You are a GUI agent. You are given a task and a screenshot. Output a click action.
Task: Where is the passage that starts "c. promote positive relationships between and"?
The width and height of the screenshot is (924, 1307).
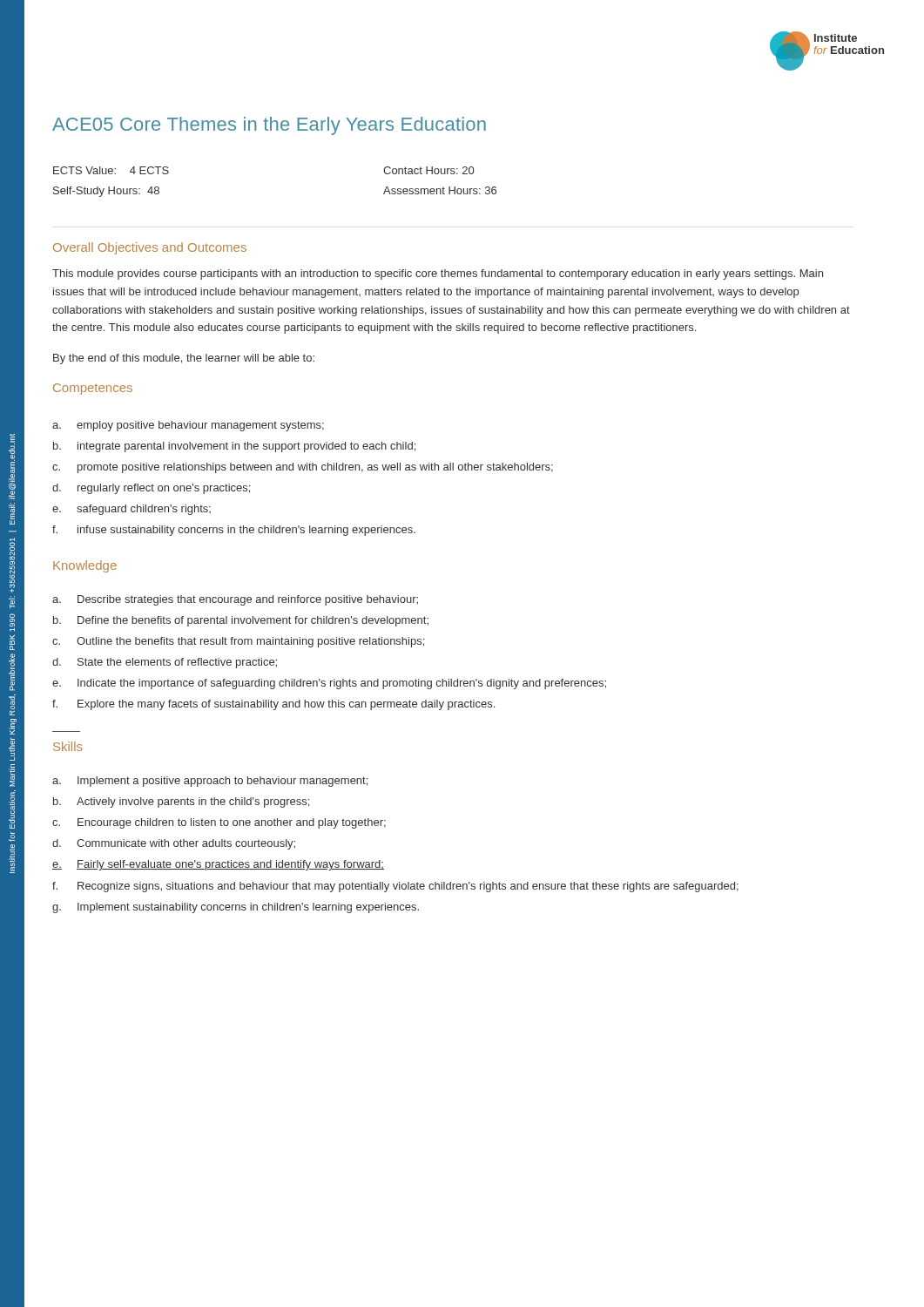pos(453,467)
